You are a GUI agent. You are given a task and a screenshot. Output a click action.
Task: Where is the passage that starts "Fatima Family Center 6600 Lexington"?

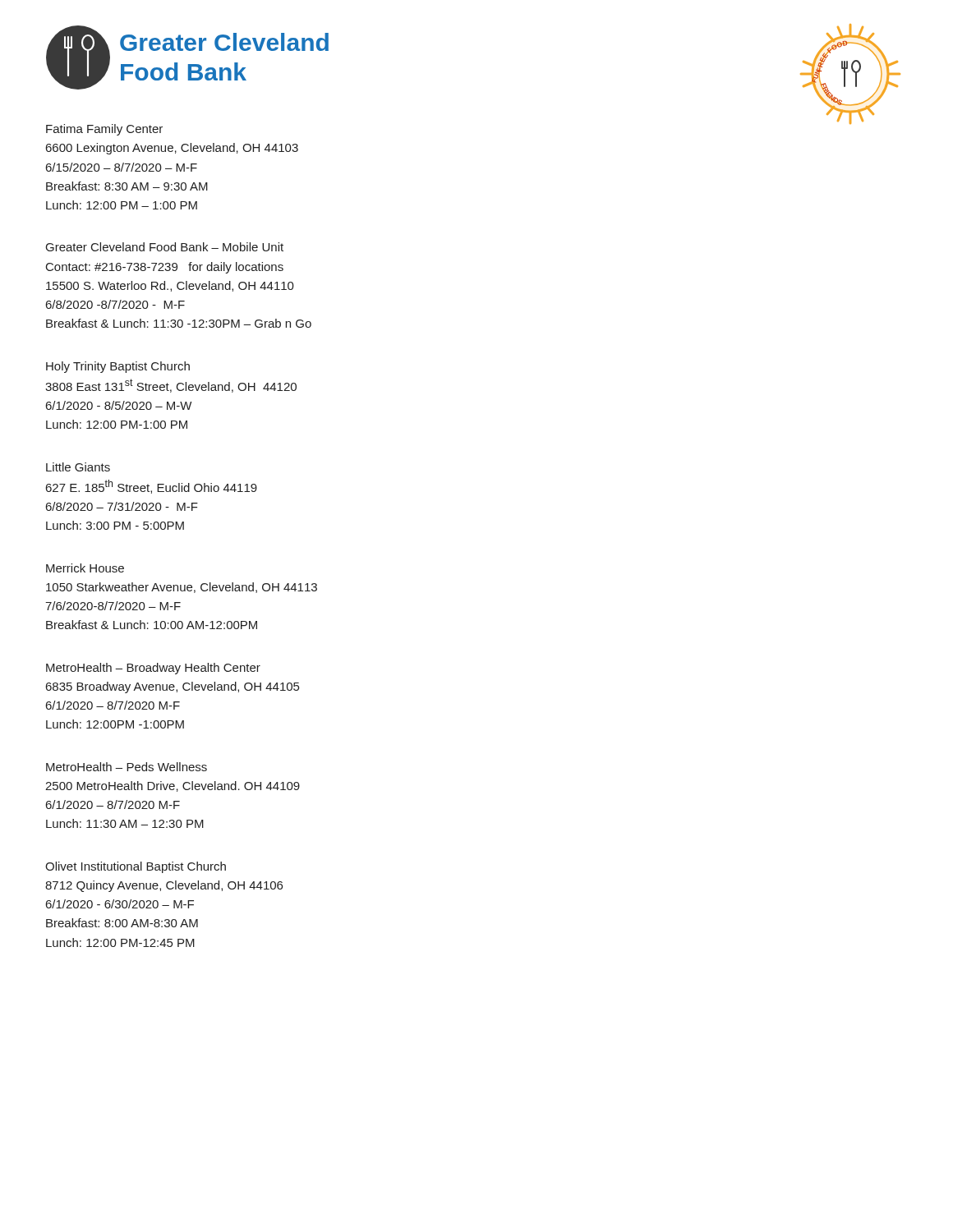click(104, 130)
